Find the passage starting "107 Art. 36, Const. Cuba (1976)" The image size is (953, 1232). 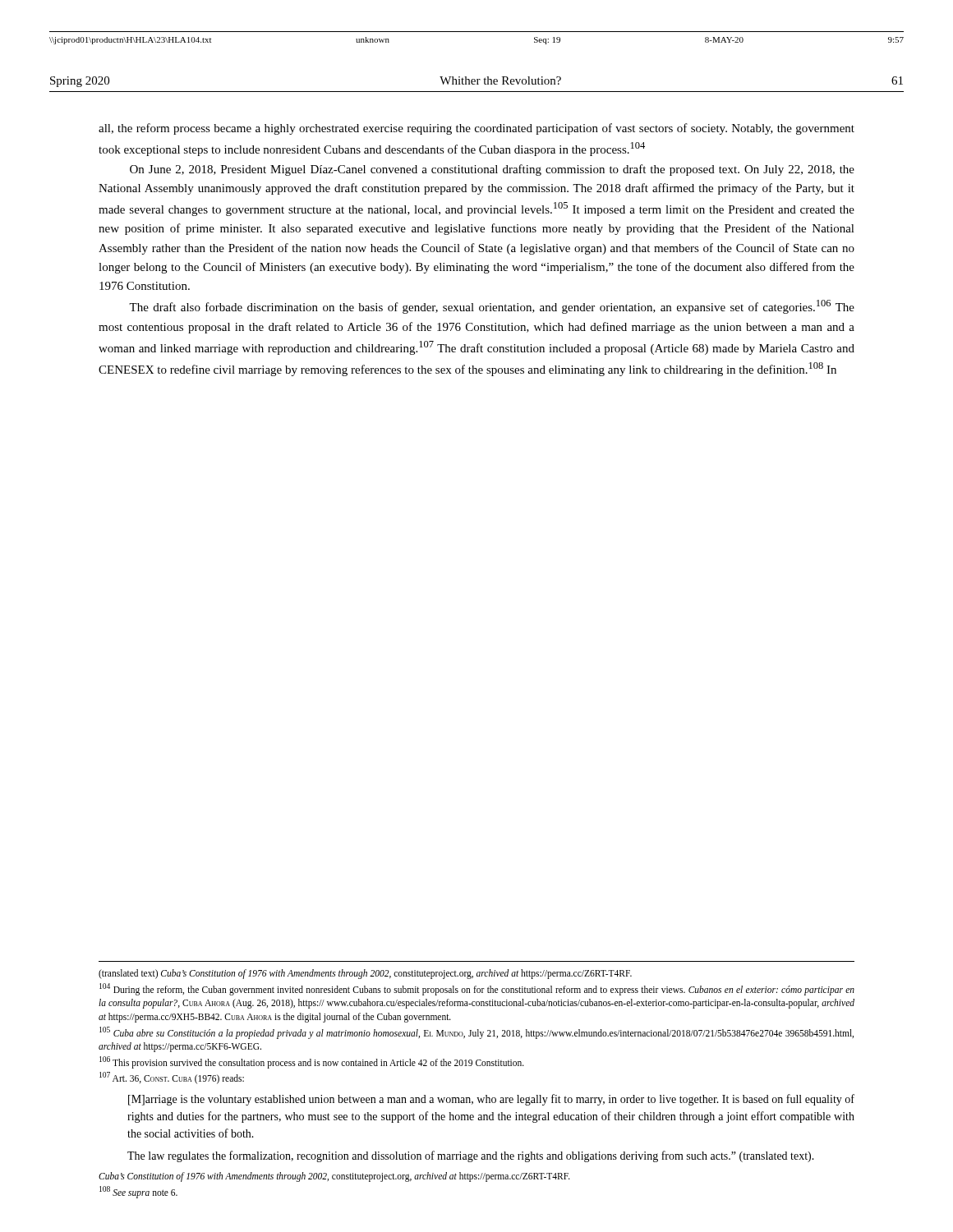(x=172, y=1078)
